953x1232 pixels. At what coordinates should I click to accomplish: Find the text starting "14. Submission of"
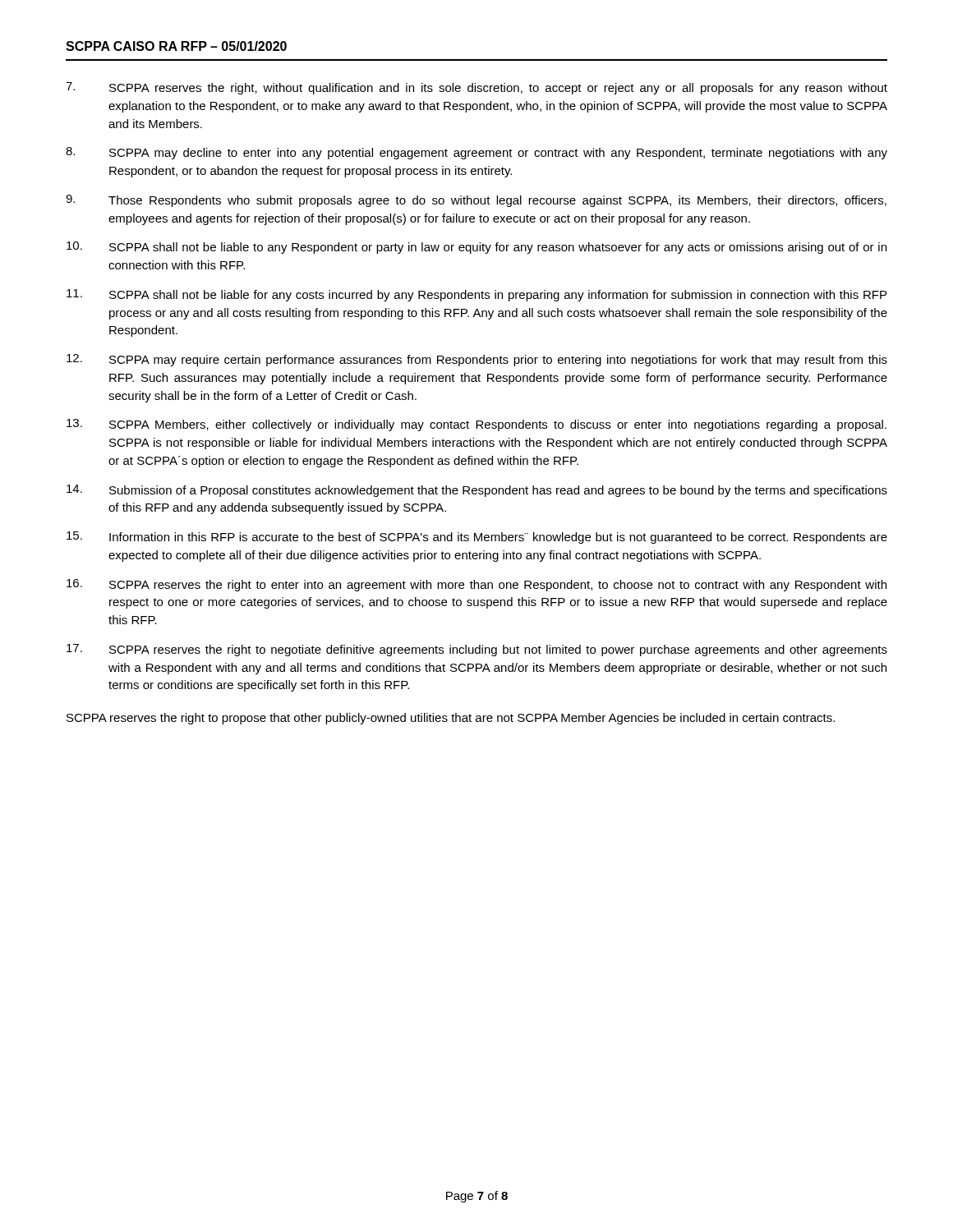pos(476,499)
